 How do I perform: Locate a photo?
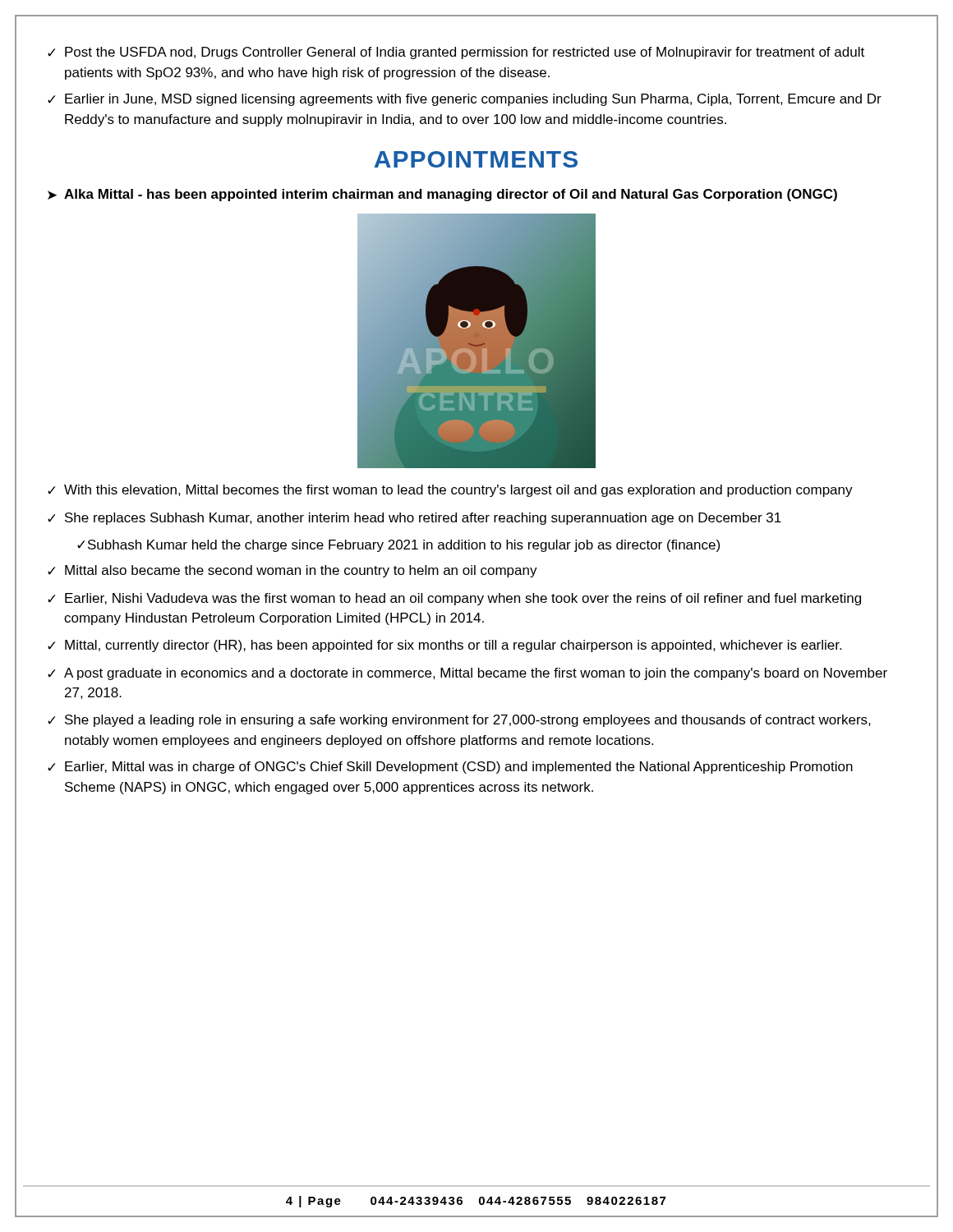click(476, 343)
